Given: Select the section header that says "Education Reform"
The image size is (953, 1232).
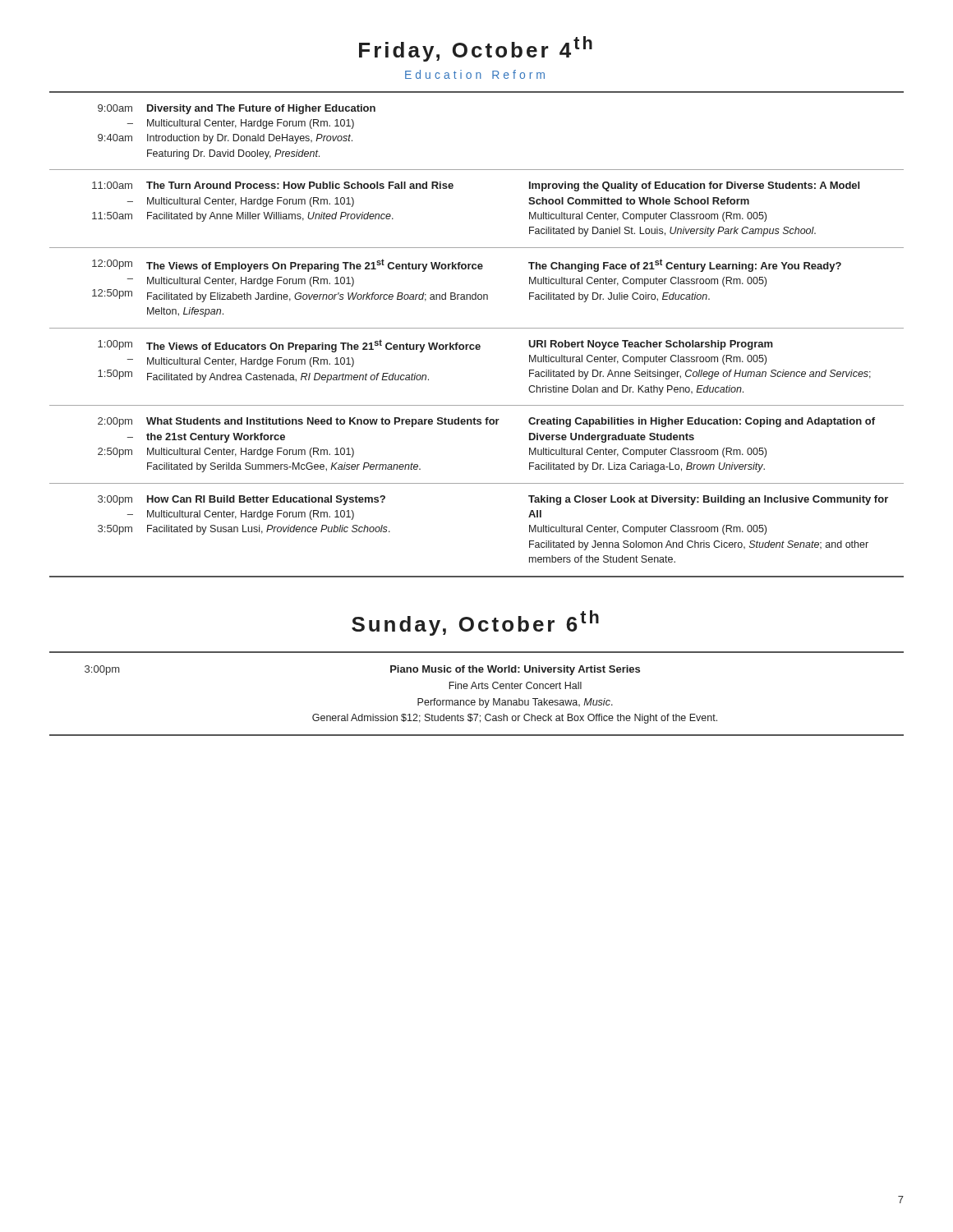Looking at the screenshot, I should (x=476, y=74).
